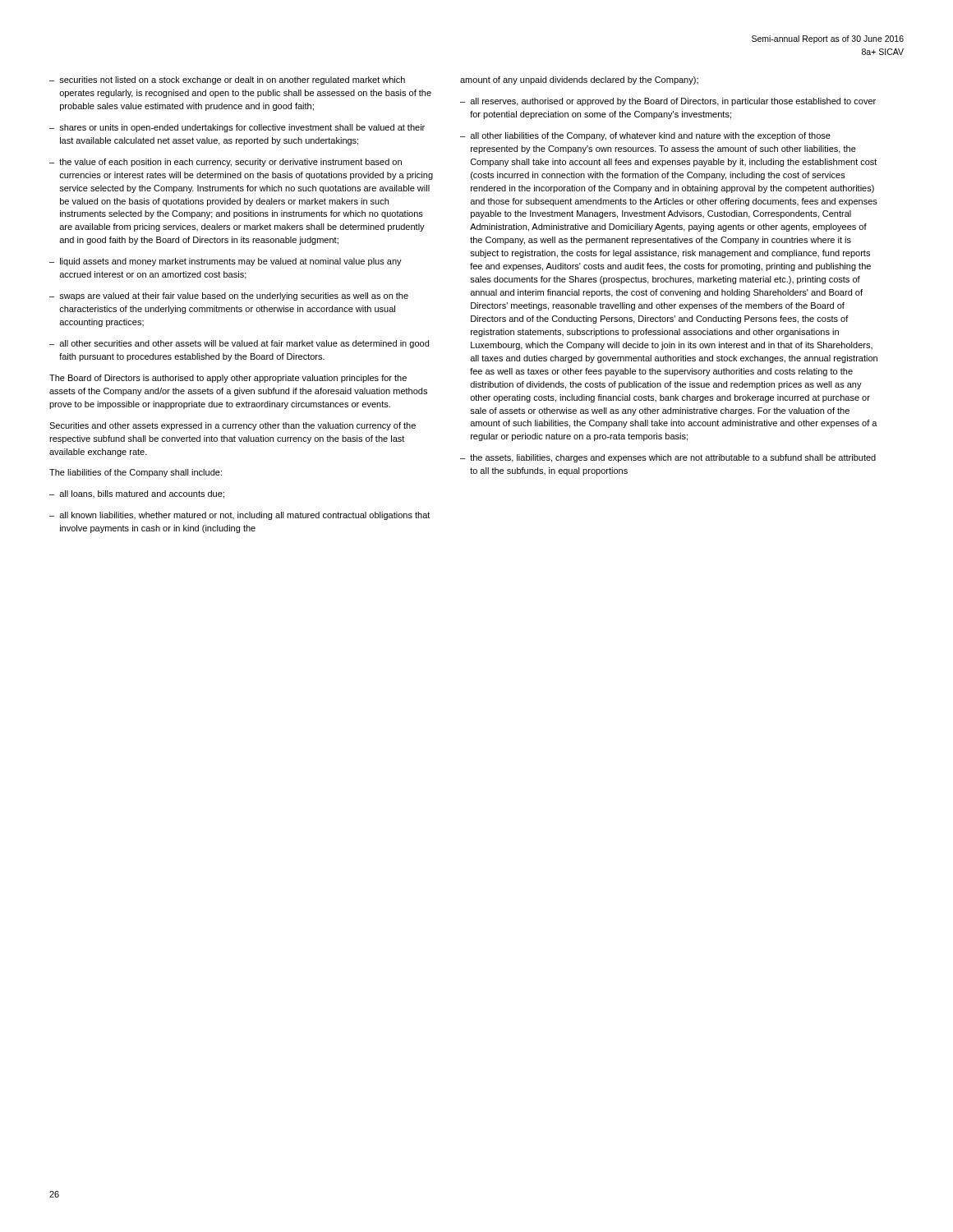Locate the text starting "– all reserves, authorised or"

(x=670, y=108)
